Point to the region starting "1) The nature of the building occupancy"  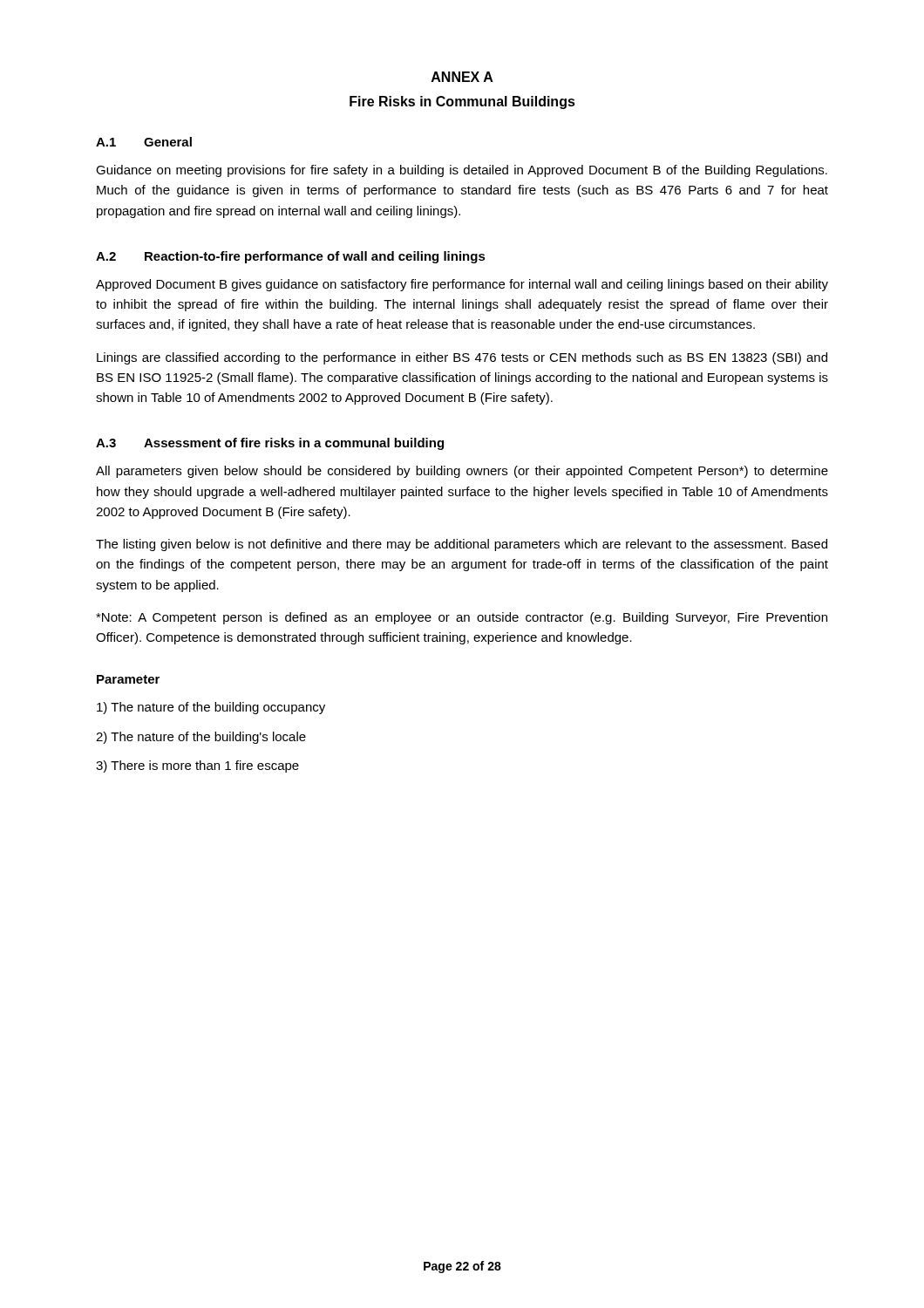tap(211, 707)
